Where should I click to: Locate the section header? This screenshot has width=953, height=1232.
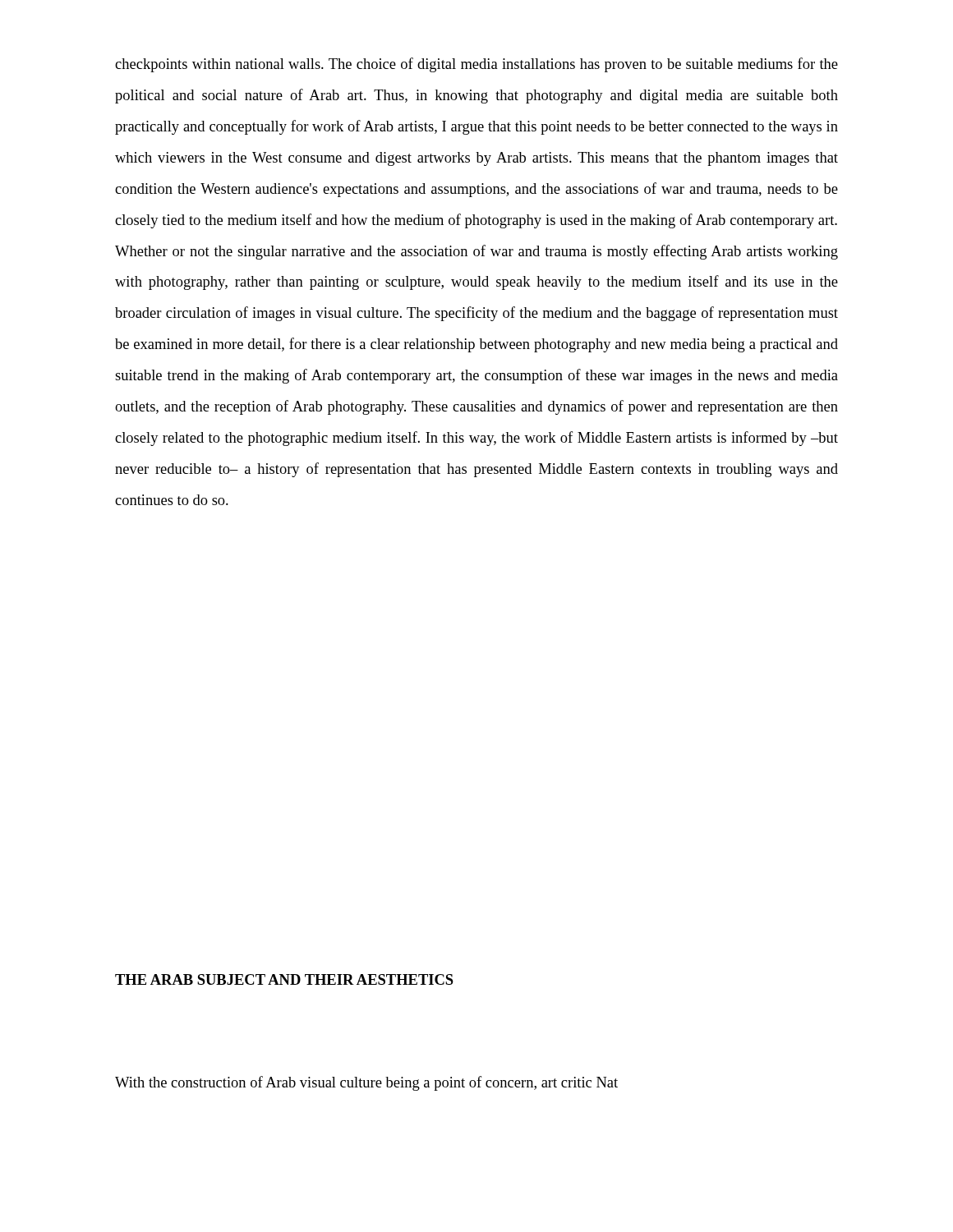point(284,980)
